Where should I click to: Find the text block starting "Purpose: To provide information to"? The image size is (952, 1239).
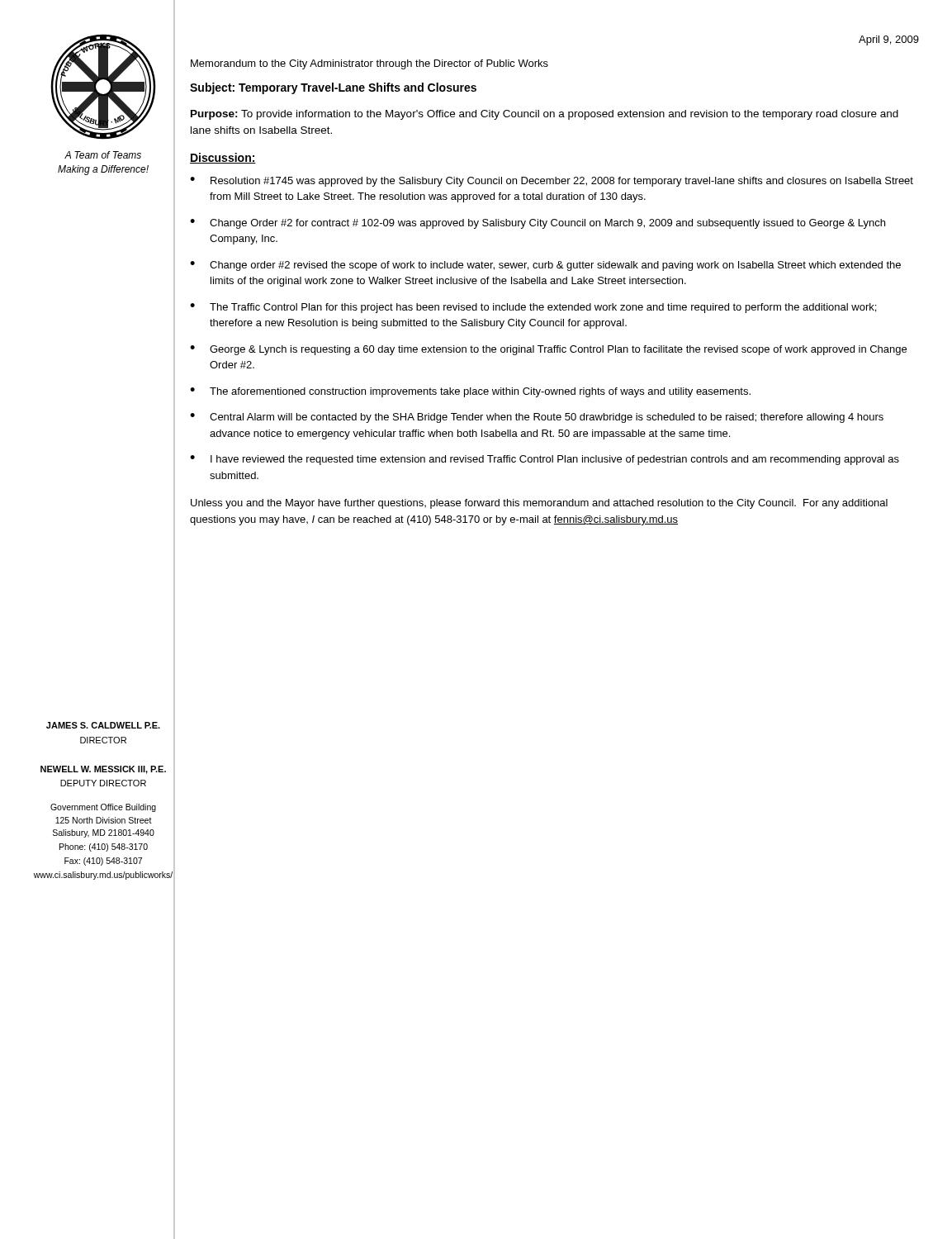click(544, 122)
